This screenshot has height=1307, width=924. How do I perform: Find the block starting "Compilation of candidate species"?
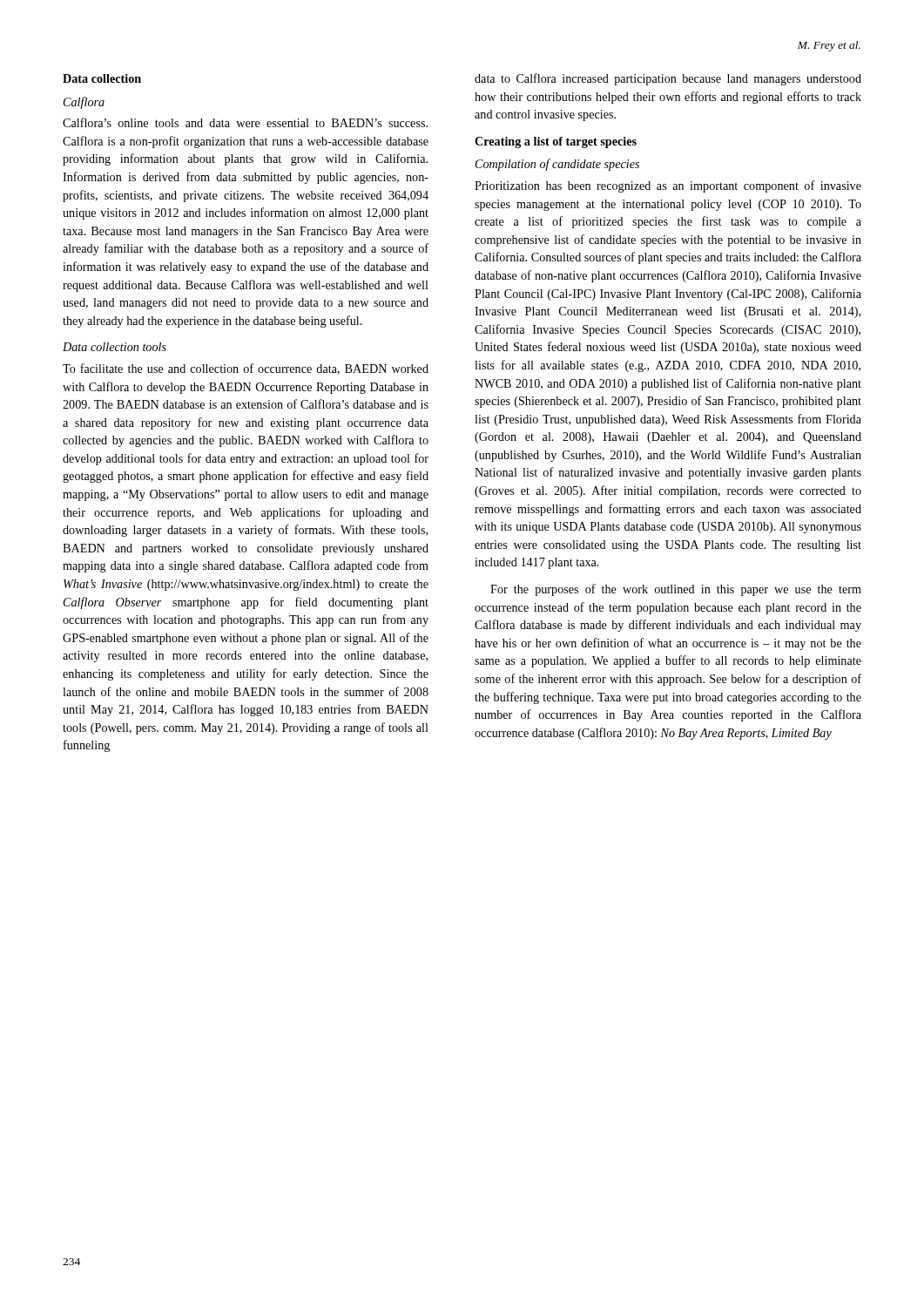[557, 164]
